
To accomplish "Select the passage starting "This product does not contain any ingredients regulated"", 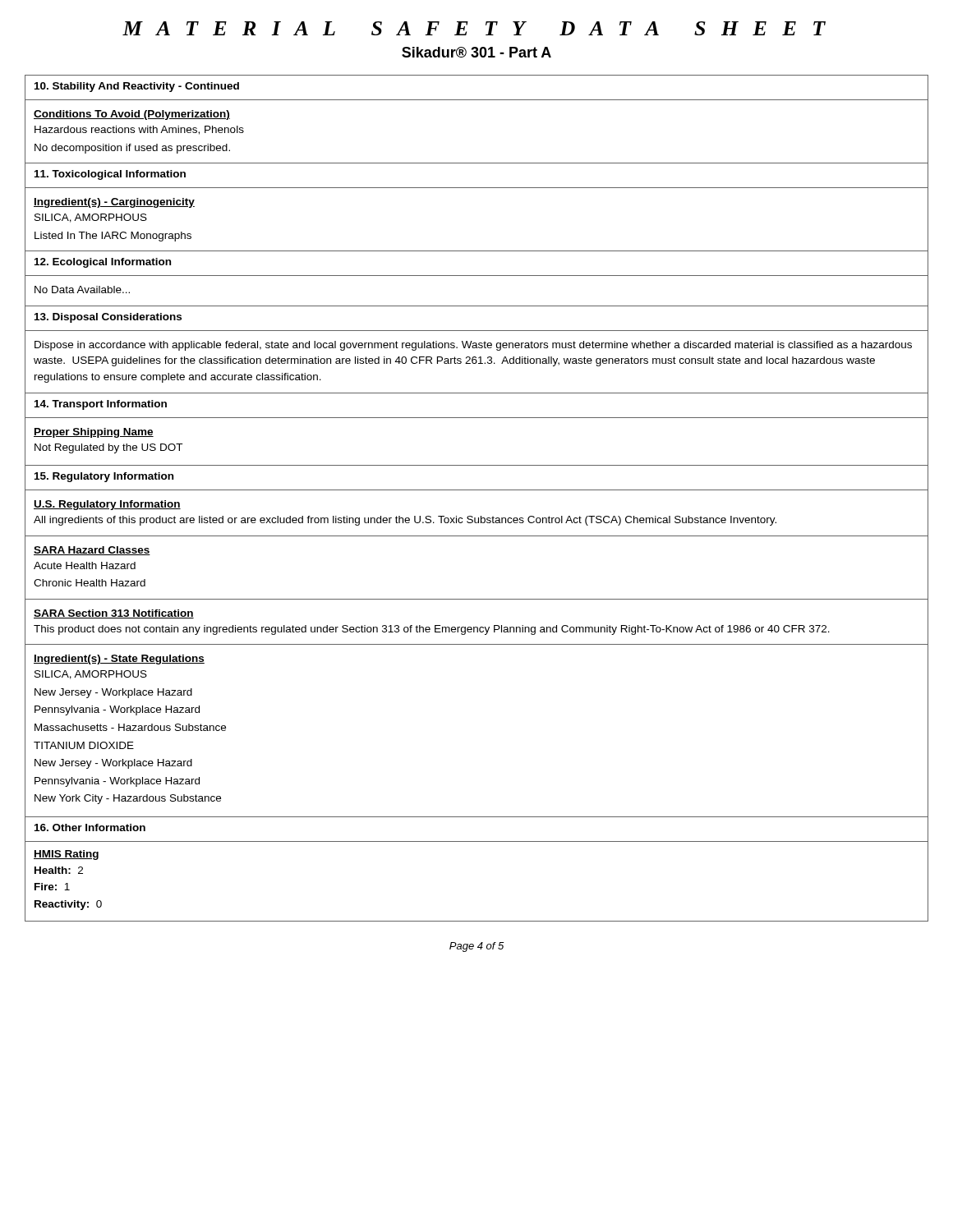I will tap(432, 629).
